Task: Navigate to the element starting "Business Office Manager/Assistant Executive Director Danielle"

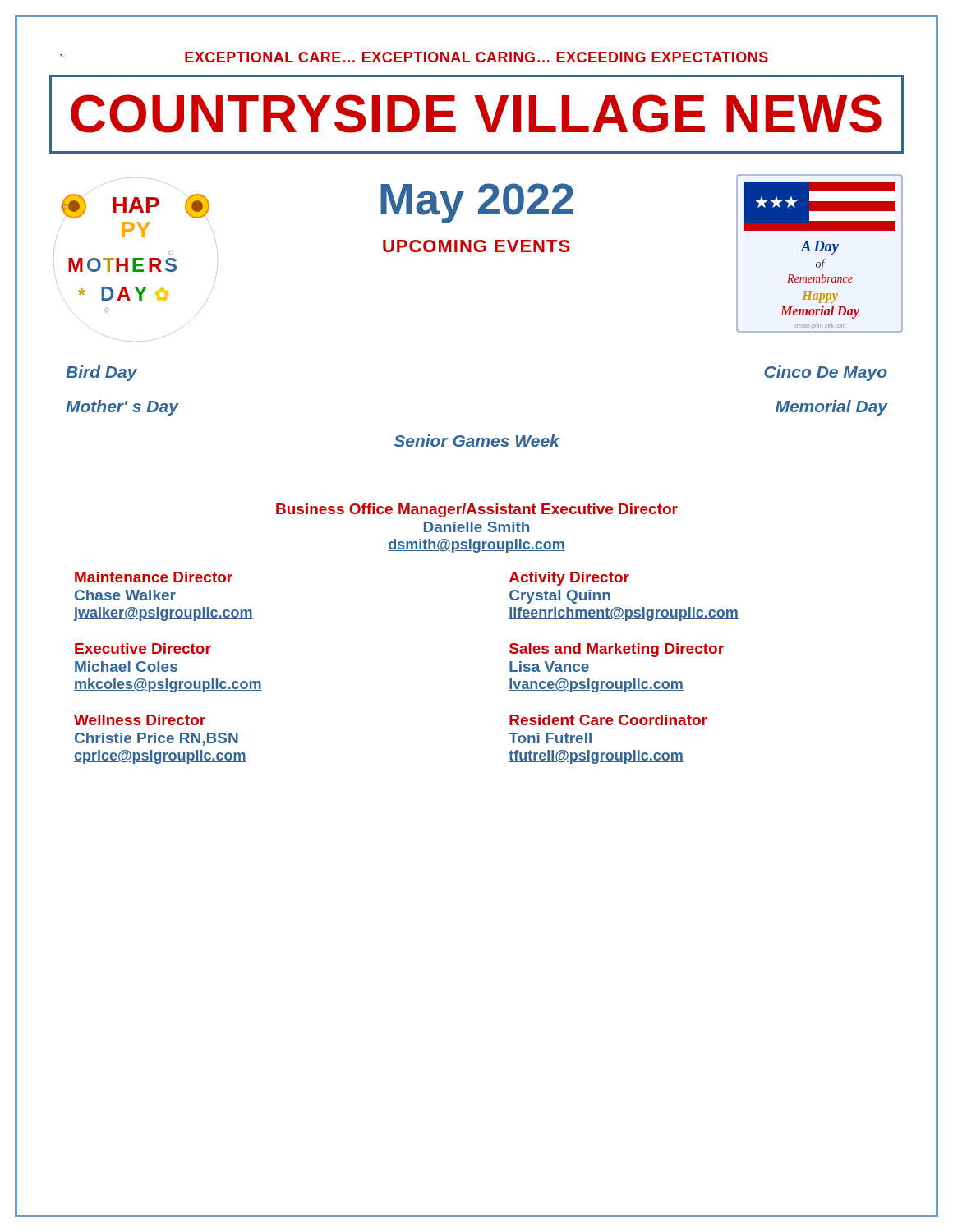Action: point(476,527)
